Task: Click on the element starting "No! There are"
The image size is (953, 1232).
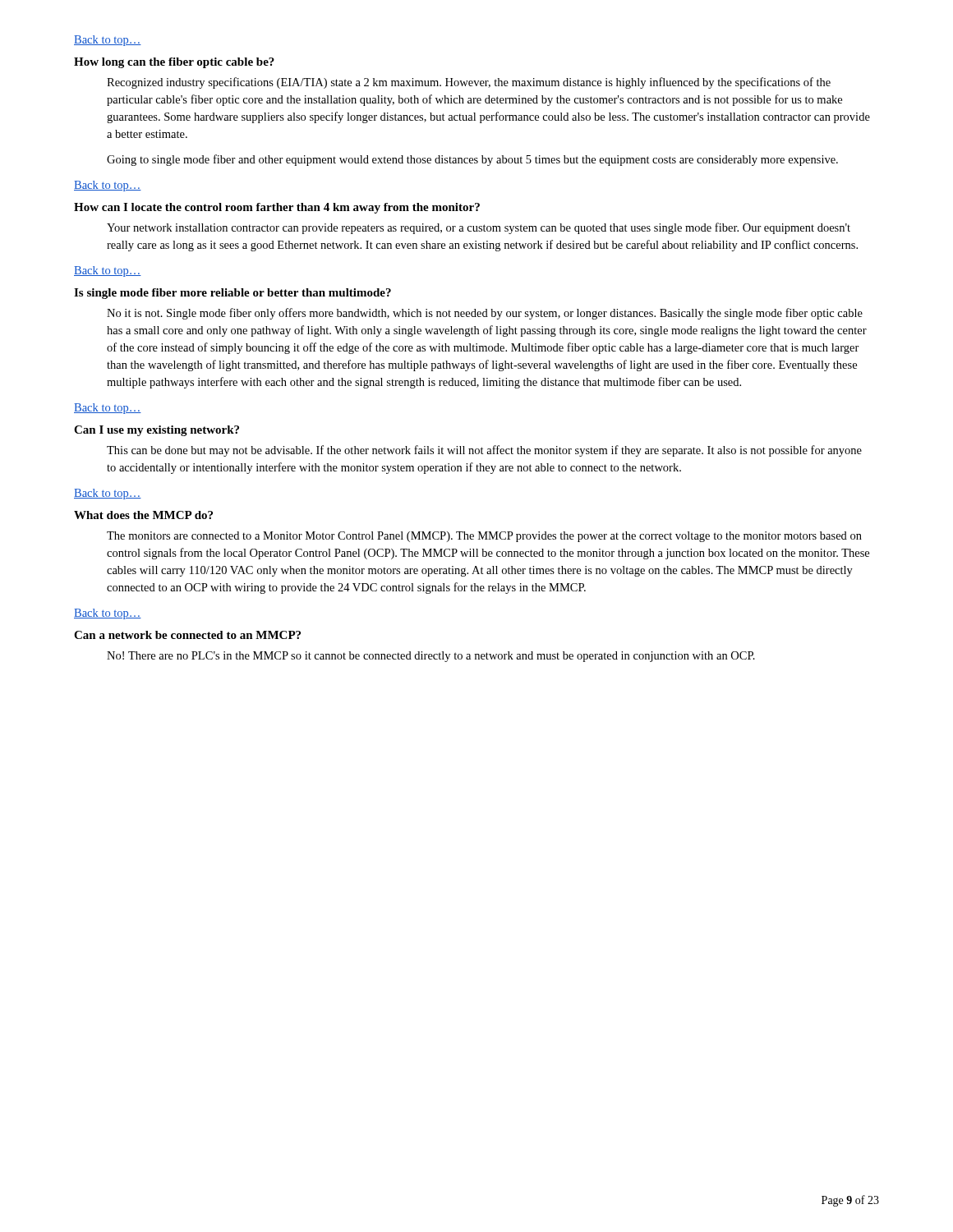Action: [431, 656]
